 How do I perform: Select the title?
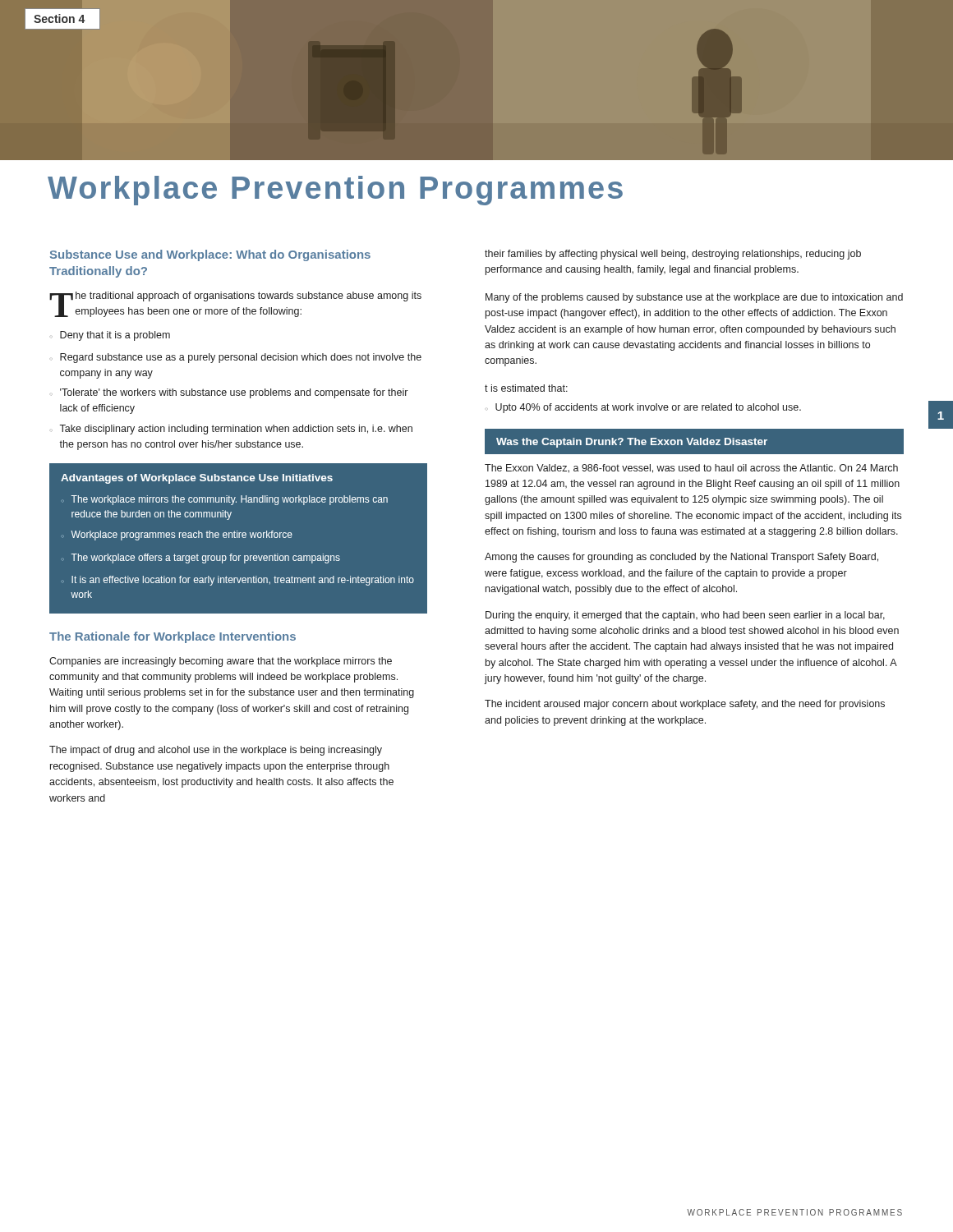tap(337, 188)
